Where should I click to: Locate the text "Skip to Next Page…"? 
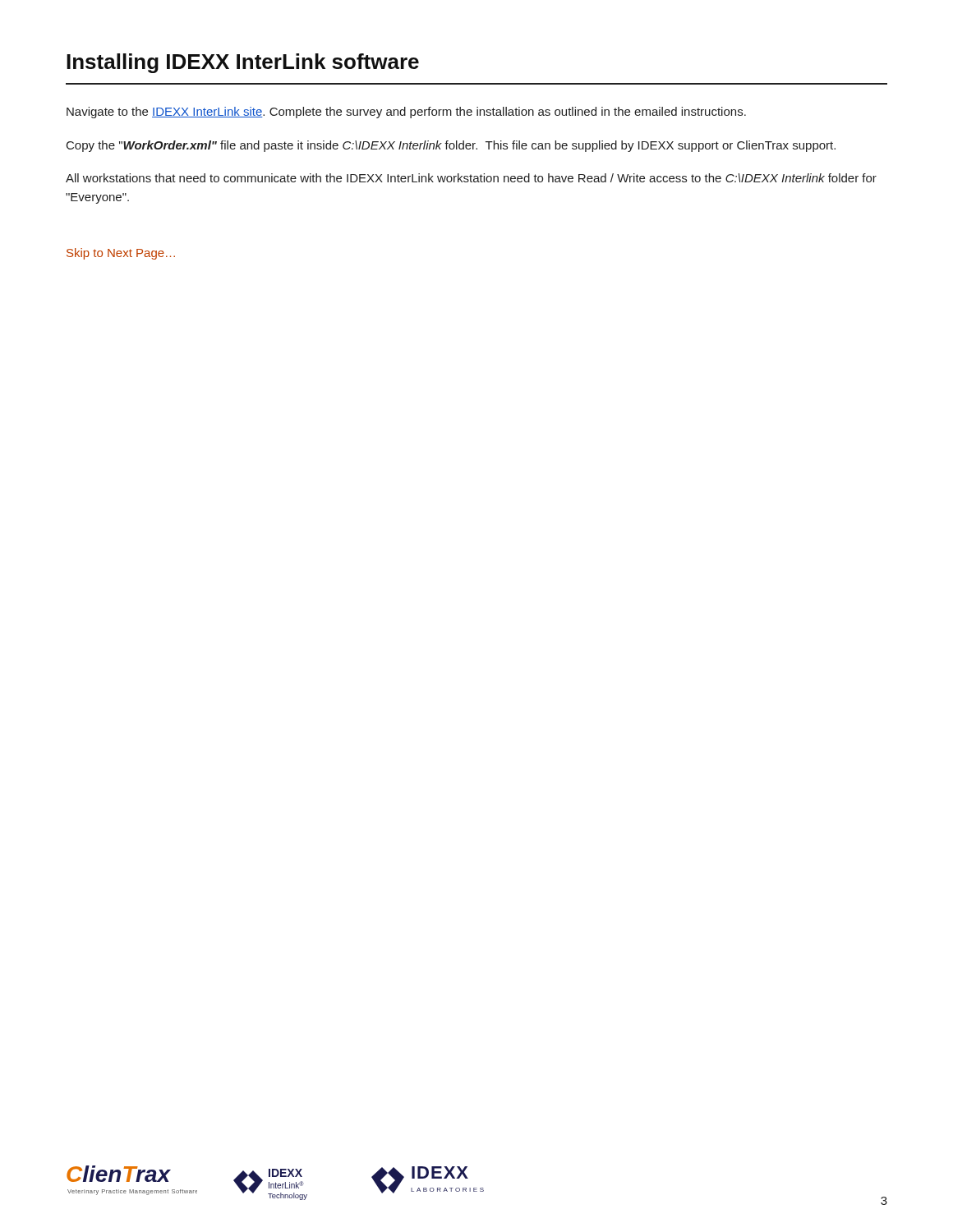(121, 253)
